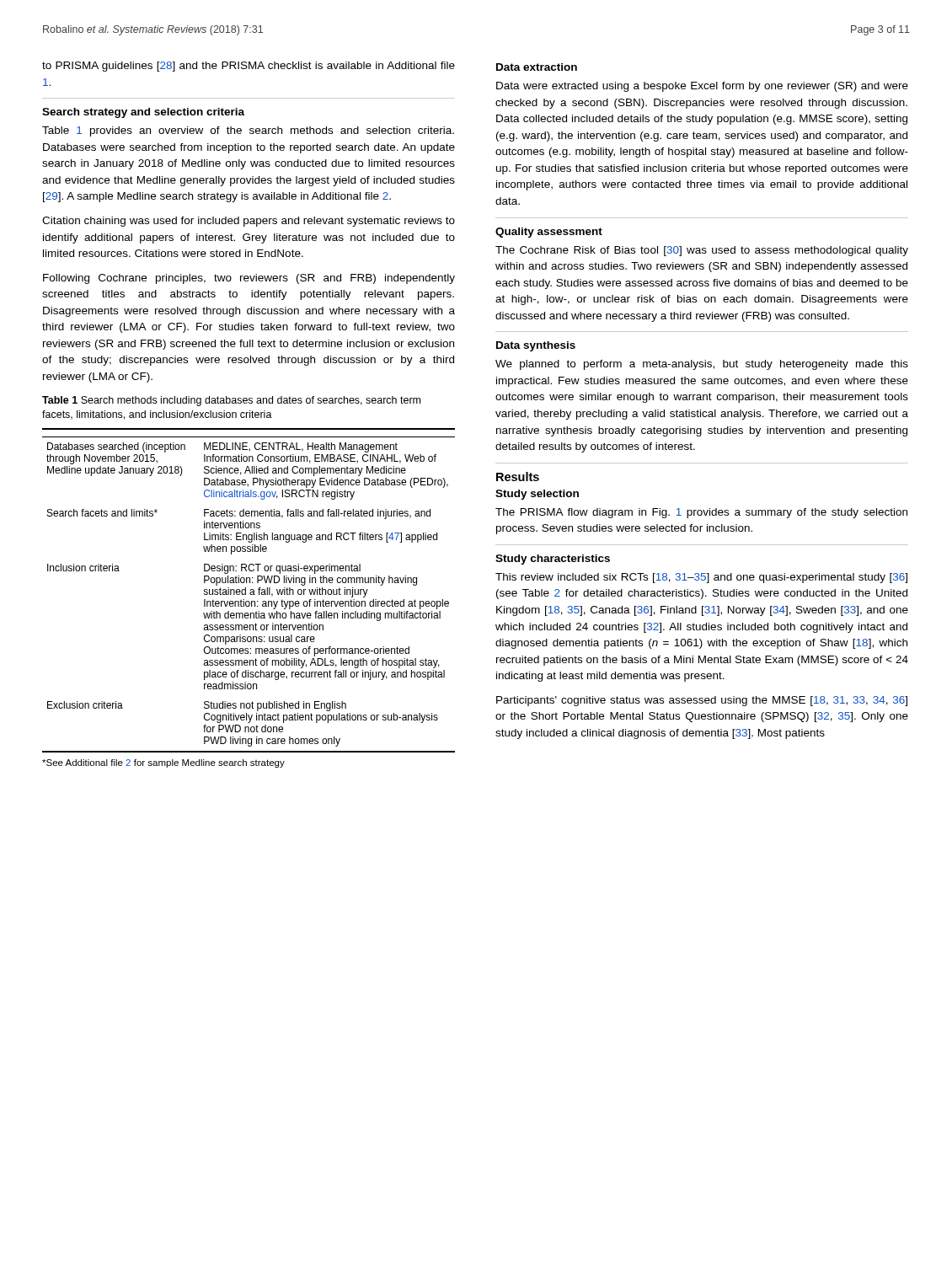Navigate to the element starting "Study selection"
The image size is (952, 1264).
(x=537, y=493)
